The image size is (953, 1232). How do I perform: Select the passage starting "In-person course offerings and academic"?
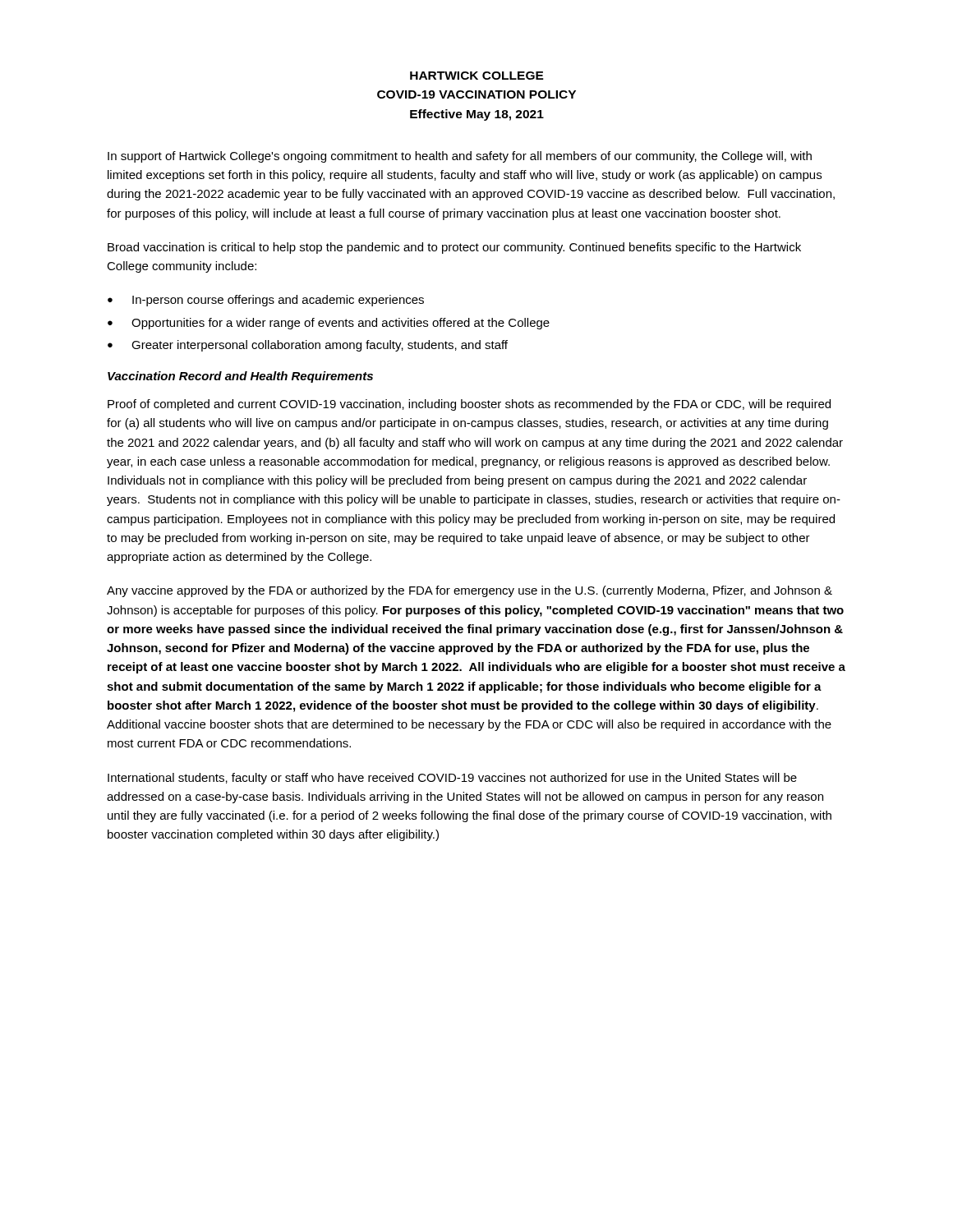click(278, 300)
